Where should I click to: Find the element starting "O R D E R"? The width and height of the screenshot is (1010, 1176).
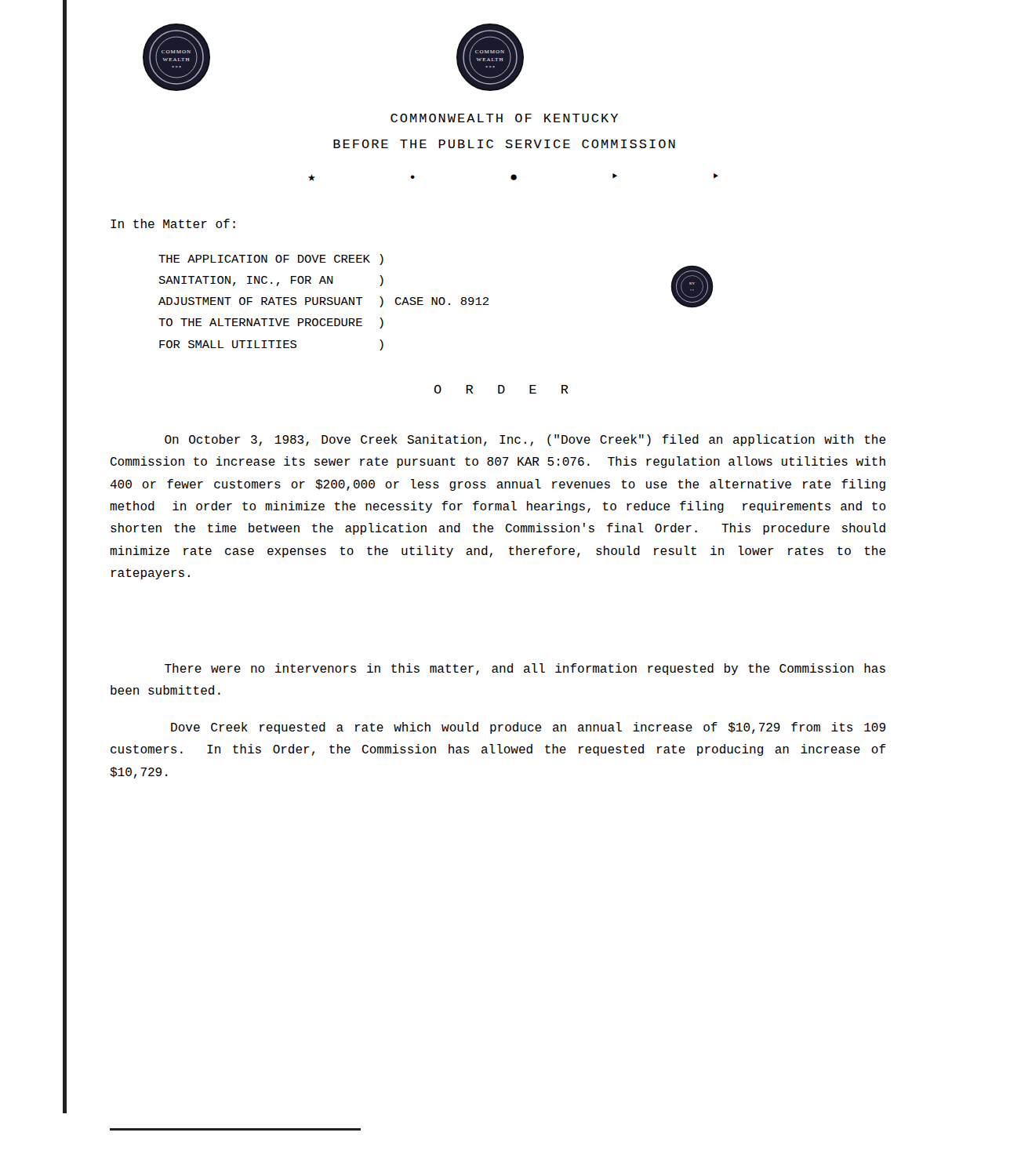click(505, 390)
